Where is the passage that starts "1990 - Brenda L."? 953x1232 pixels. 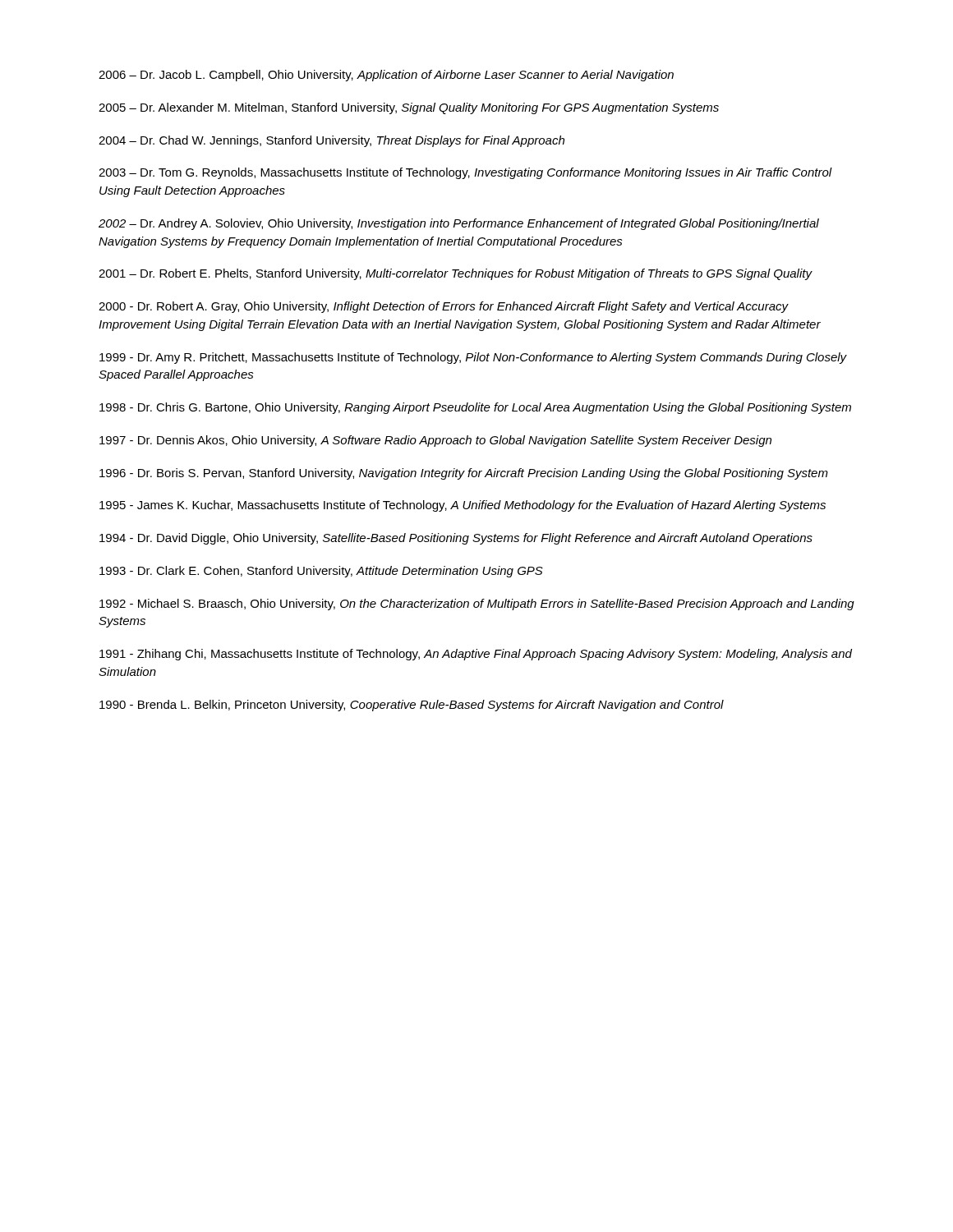pos(411,704)
